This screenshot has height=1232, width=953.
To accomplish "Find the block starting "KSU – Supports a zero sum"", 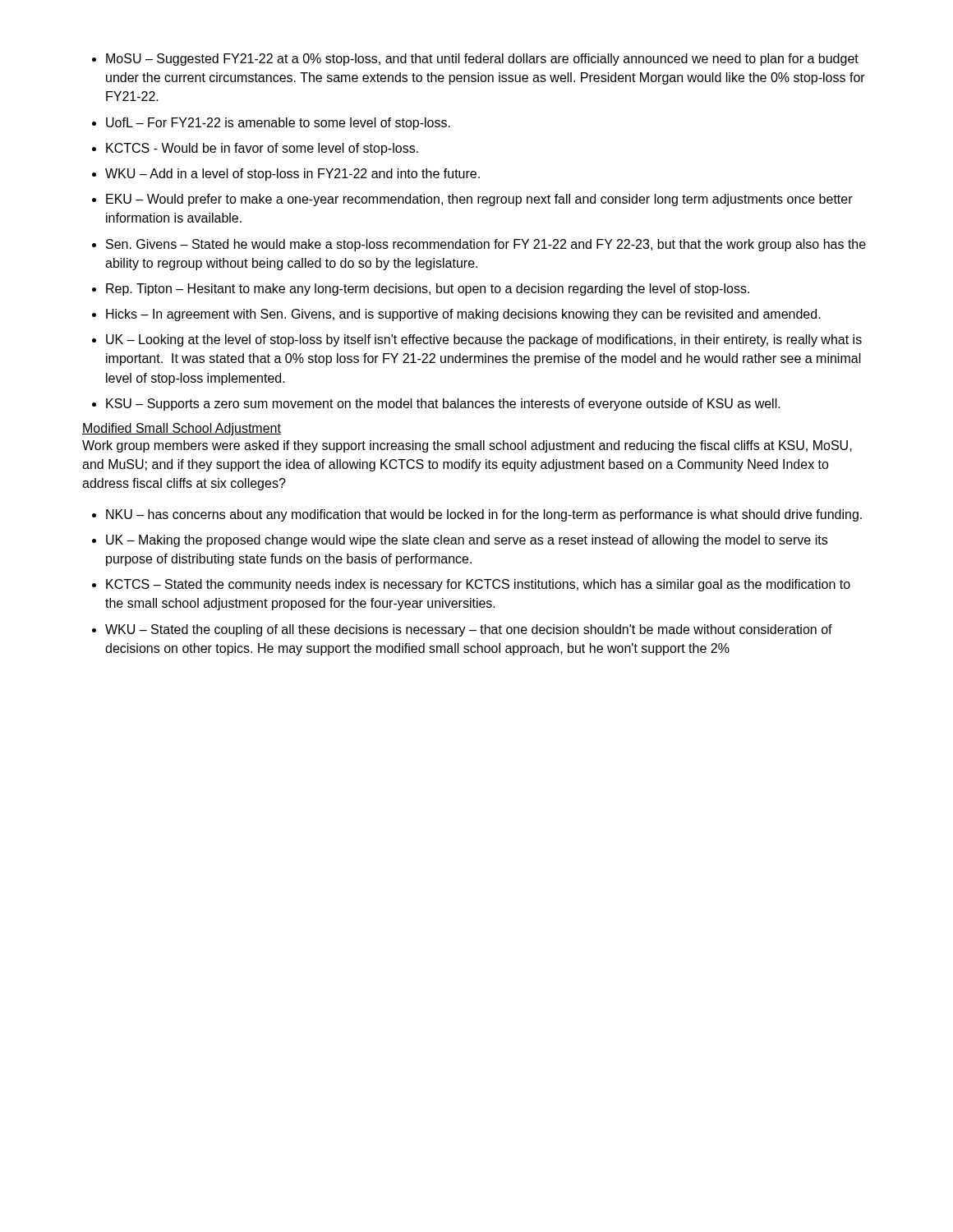I will [x=443, y=404].
